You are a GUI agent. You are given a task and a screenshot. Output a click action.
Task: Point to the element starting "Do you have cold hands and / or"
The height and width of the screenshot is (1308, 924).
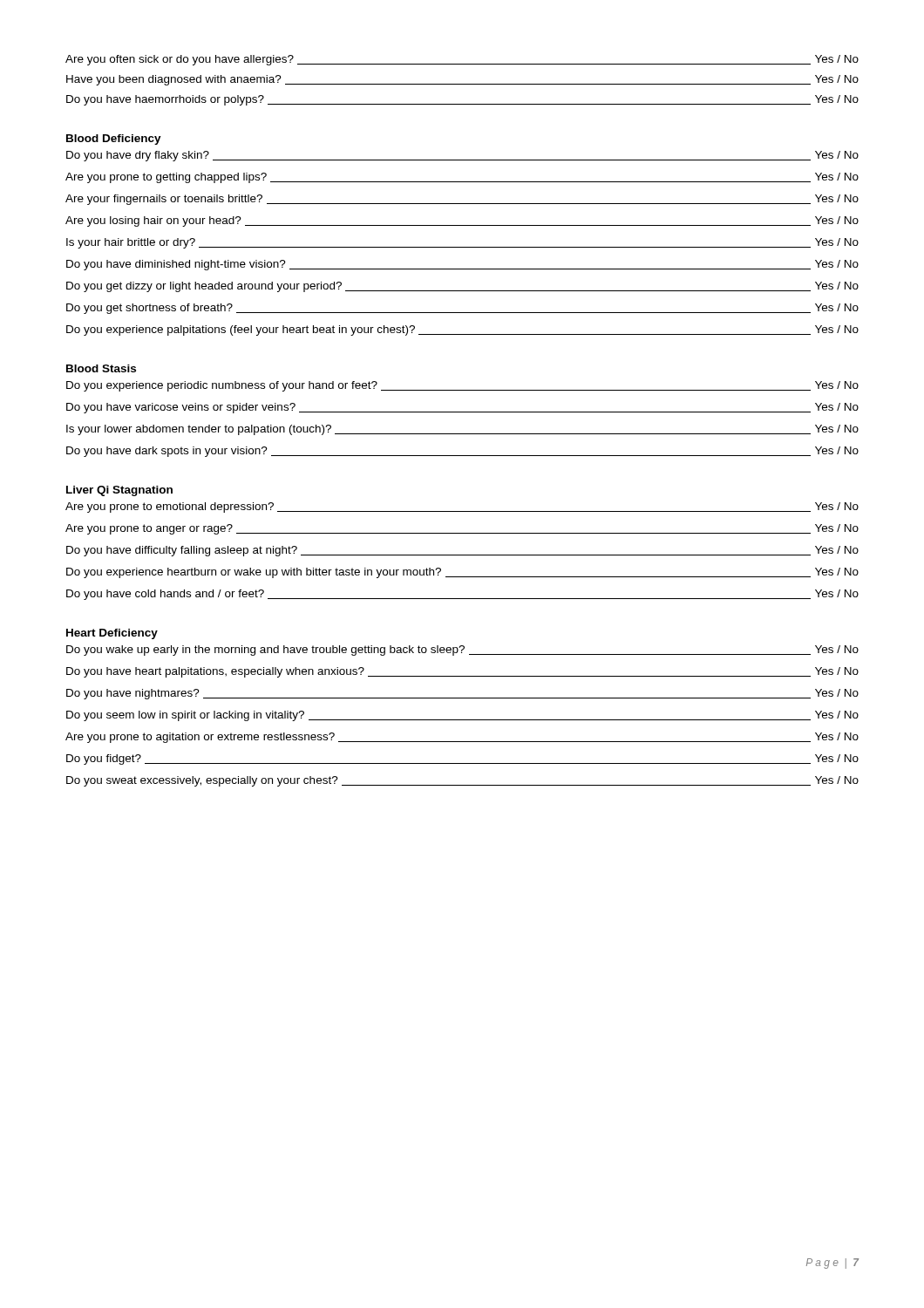pyautogui.click(x=462, y=593)
